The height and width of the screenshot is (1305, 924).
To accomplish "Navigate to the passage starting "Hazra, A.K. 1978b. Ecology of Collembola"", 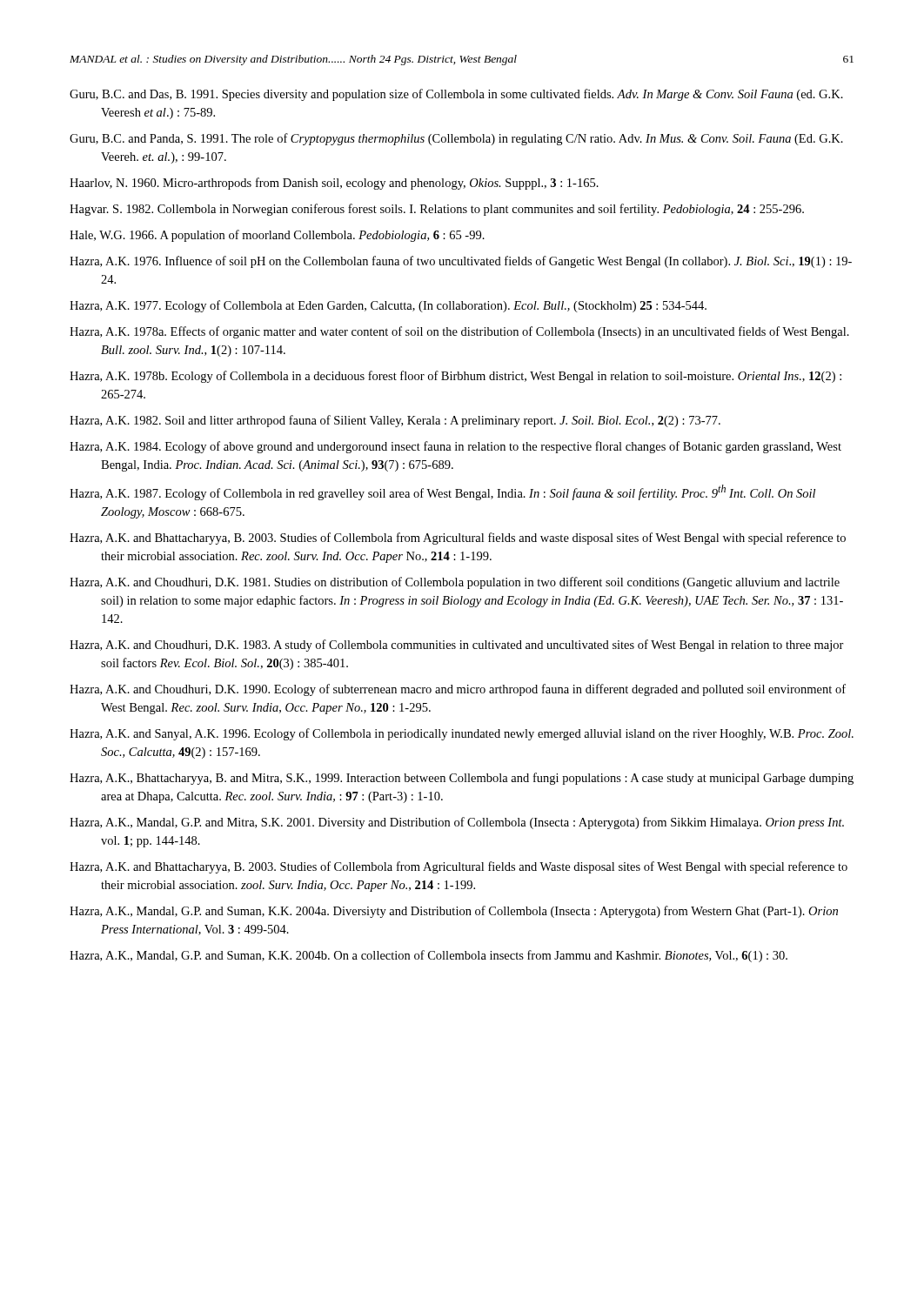I will tap(456, 385).
